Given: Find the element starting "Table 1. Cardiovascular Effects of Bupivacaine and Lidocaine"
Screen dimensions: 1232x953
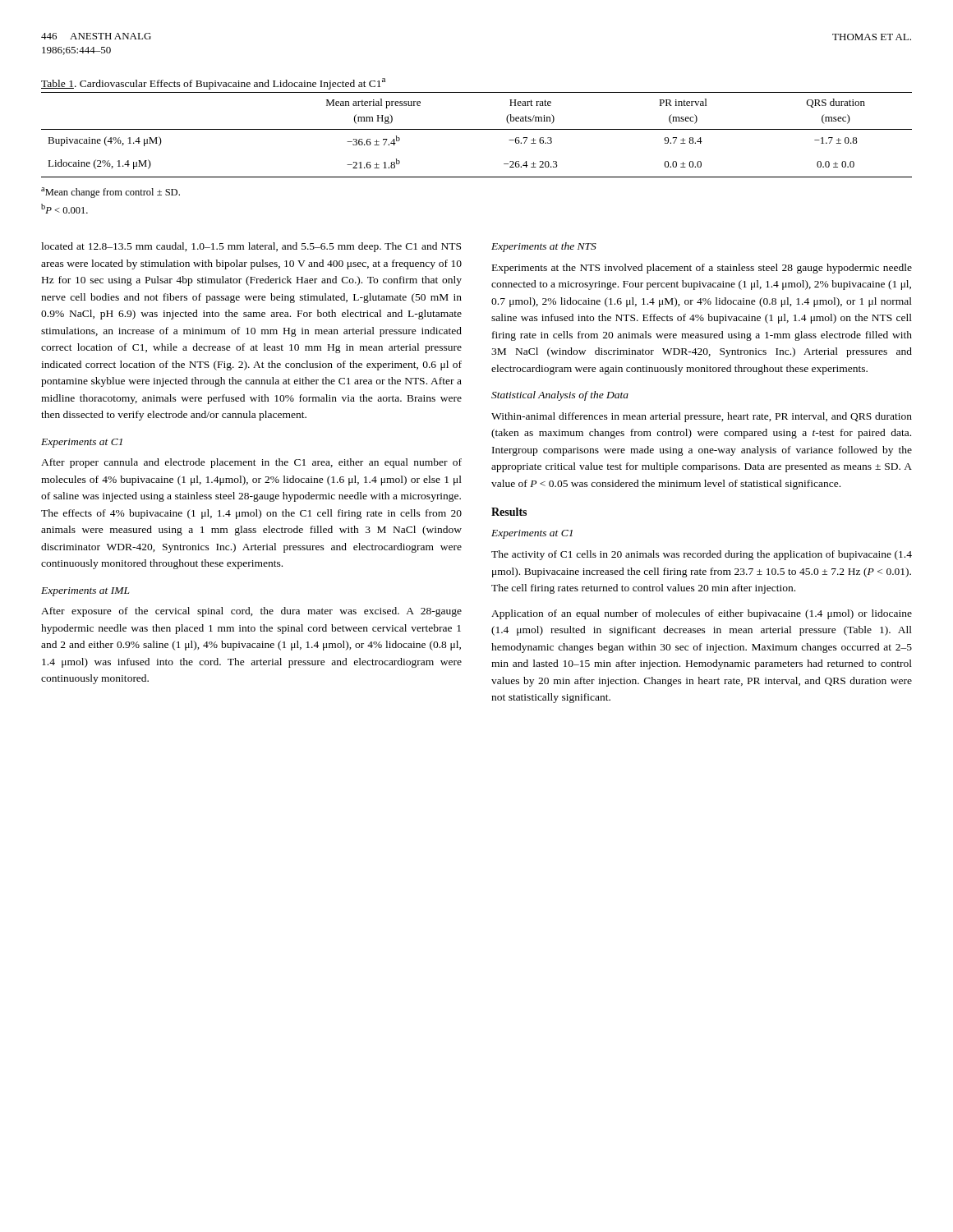Looking at the screenshot, I should tap(213, 81).
